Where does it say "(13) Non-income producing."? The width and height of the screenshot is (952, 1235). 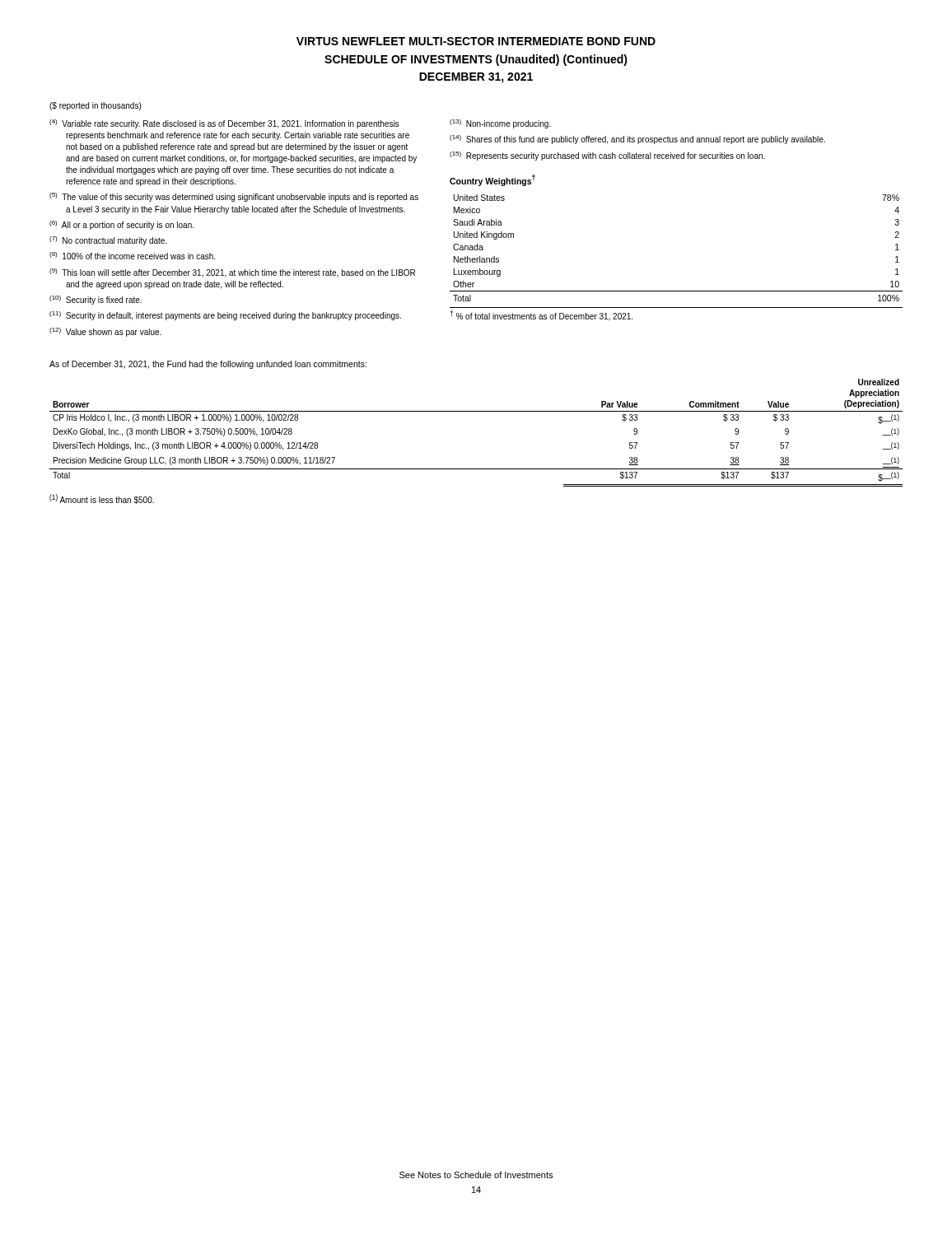pyautogui.click(x=500, y=123)
